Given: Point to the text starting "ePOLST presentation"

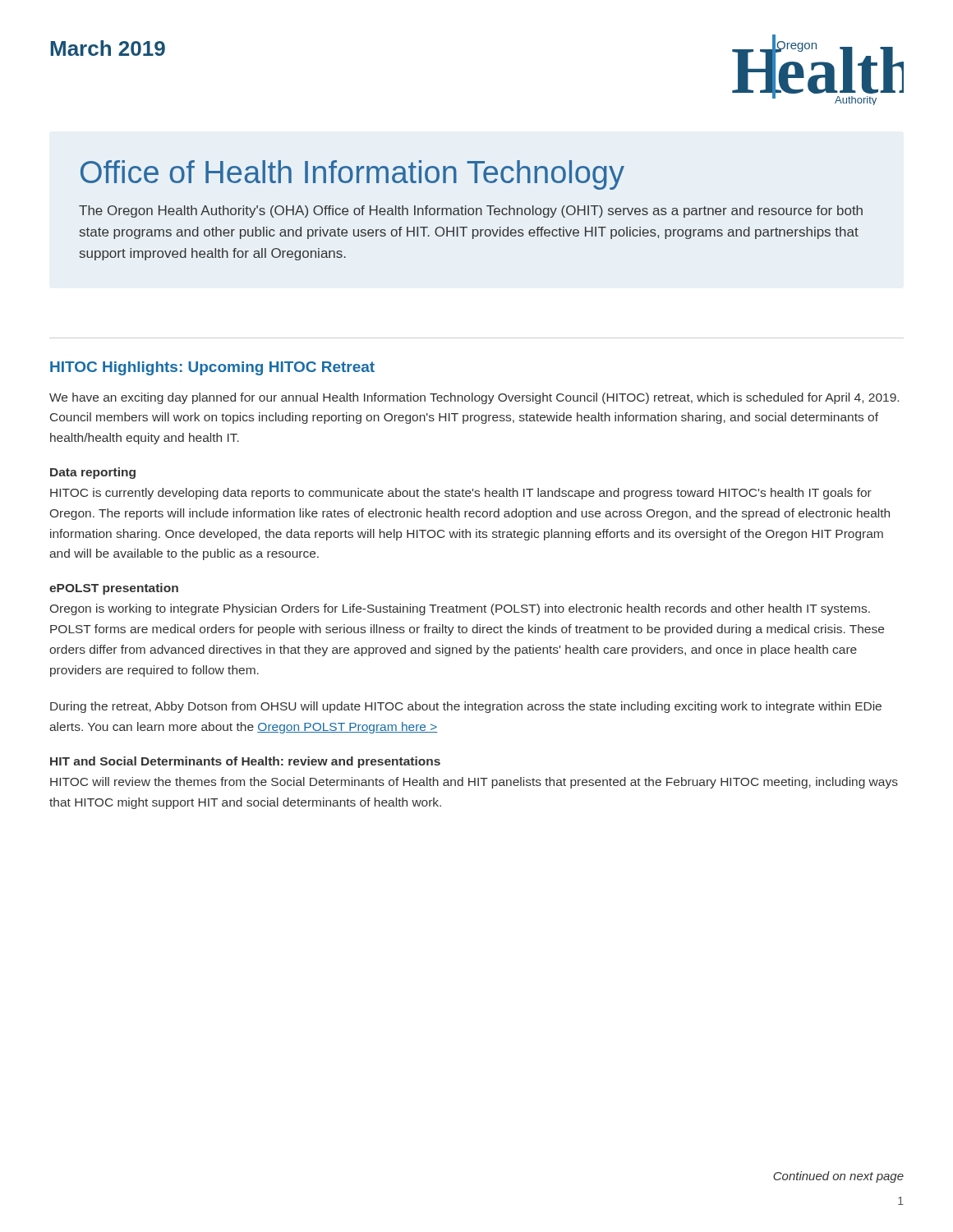Looking at the screenshot, I should [114, 588].
